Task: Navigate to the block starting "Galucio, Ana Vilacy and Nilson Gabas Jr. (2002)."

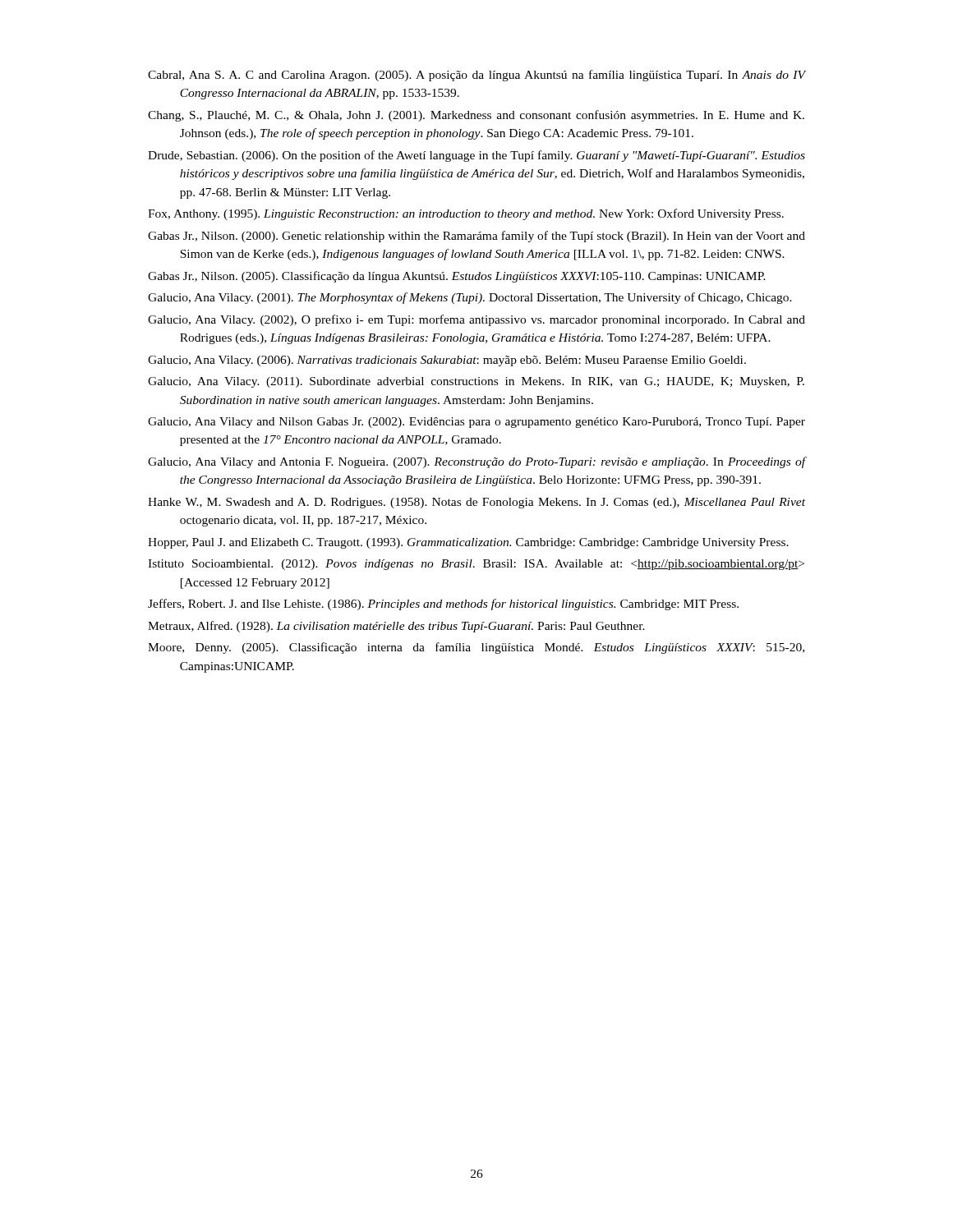Action: coord(476,430)
